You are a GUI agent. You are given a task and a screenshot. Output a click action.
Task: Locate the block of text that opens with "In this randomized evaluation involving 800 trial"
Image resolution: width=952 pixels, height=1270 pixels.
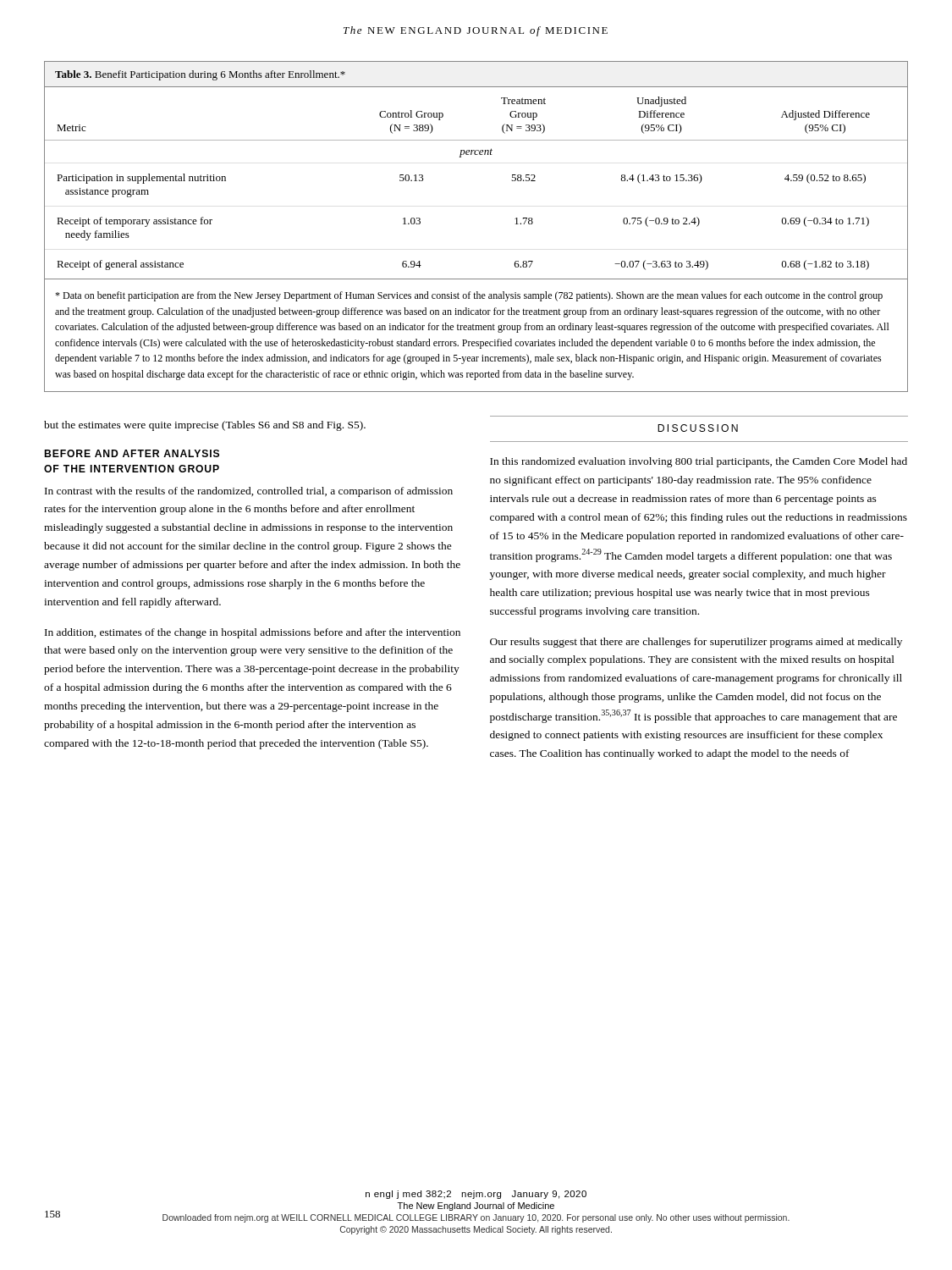[698, 536]
